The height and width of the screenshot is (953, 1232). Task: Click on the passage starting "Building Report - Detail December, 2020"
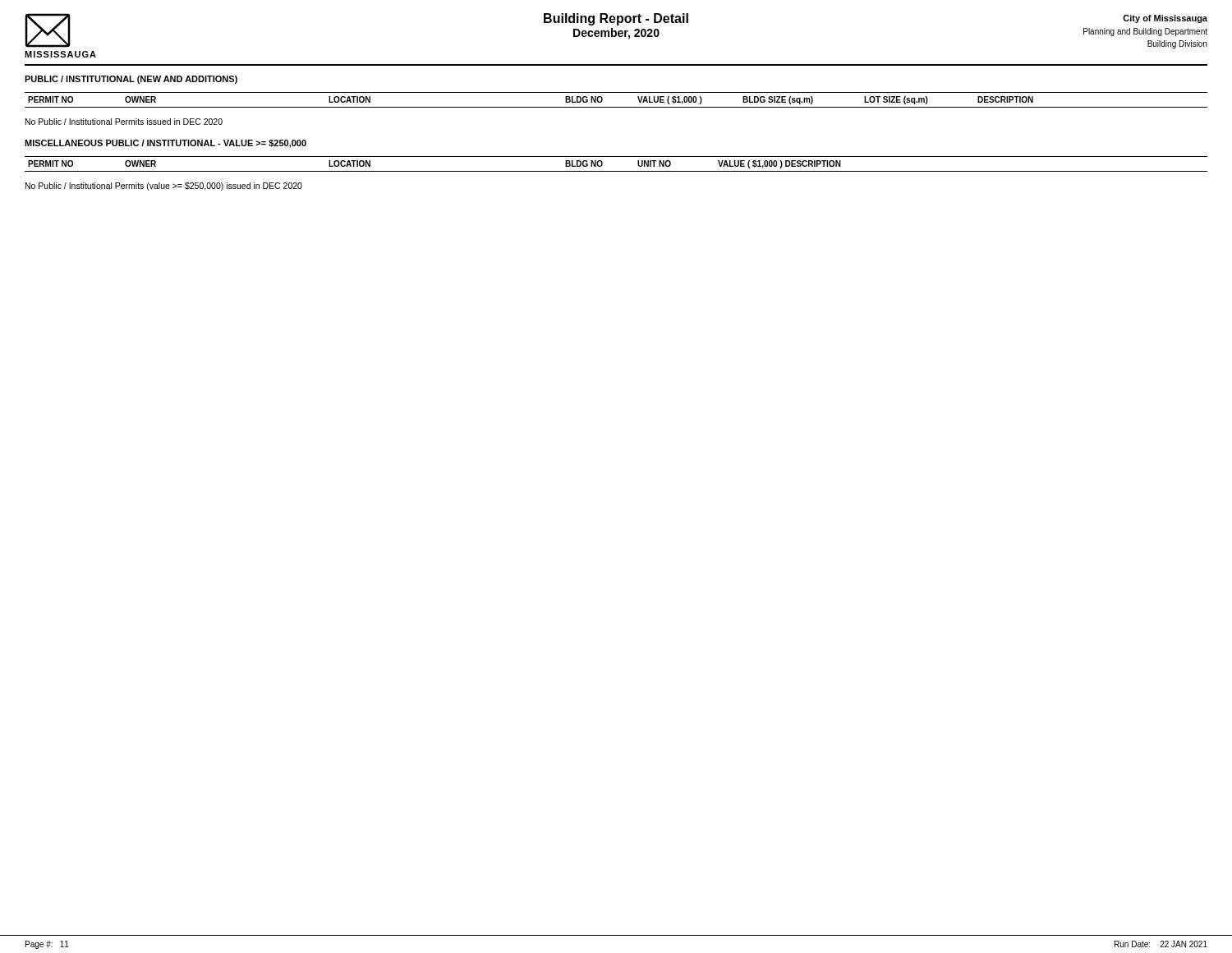pyautogui.click(x=616, y=25)
